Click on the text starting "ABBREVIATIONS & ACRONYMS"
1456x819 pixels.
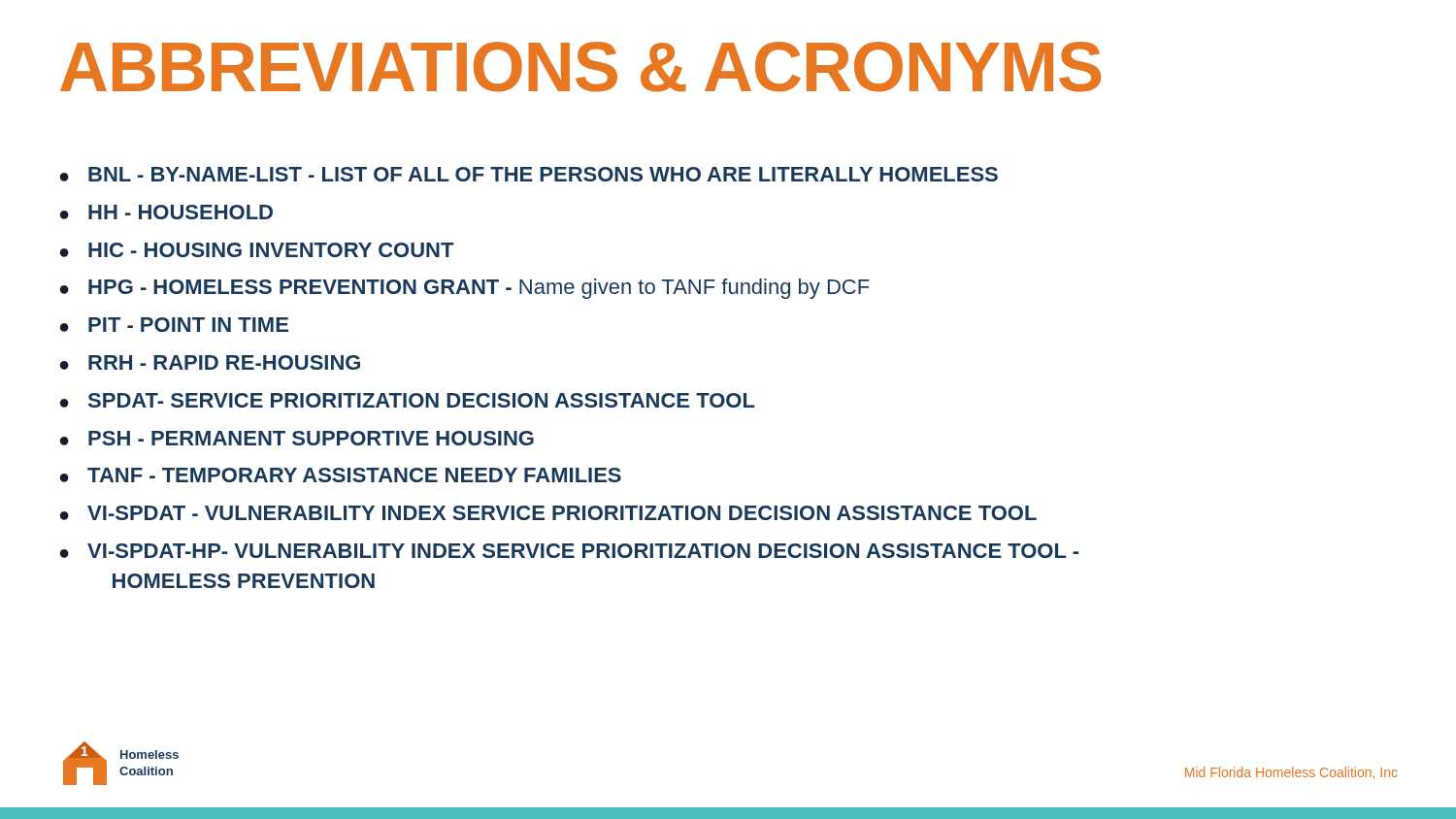[581, 67]
